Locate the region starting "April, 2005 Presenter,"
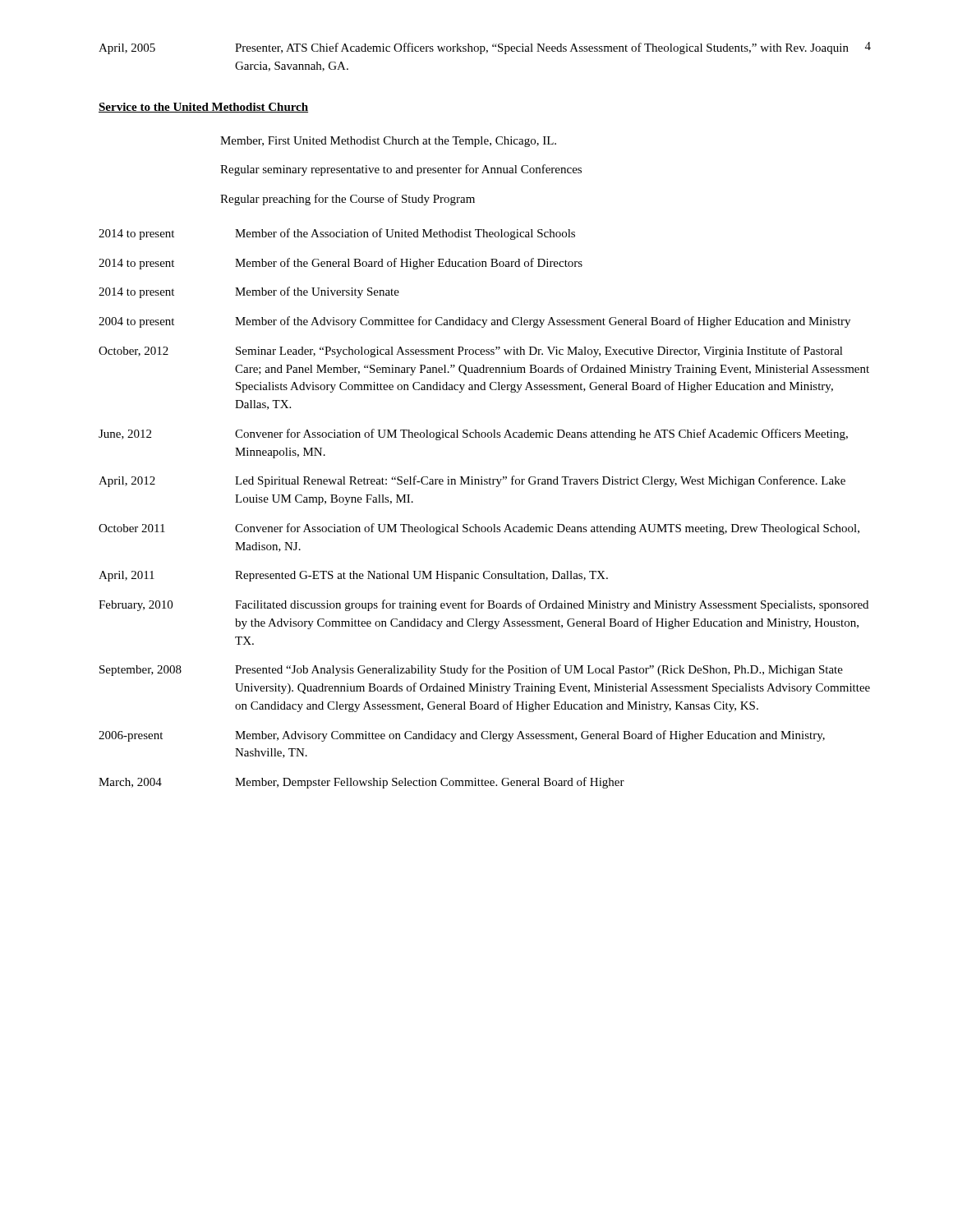Screen dimensions: 1232x953 [x=485, y=57]
